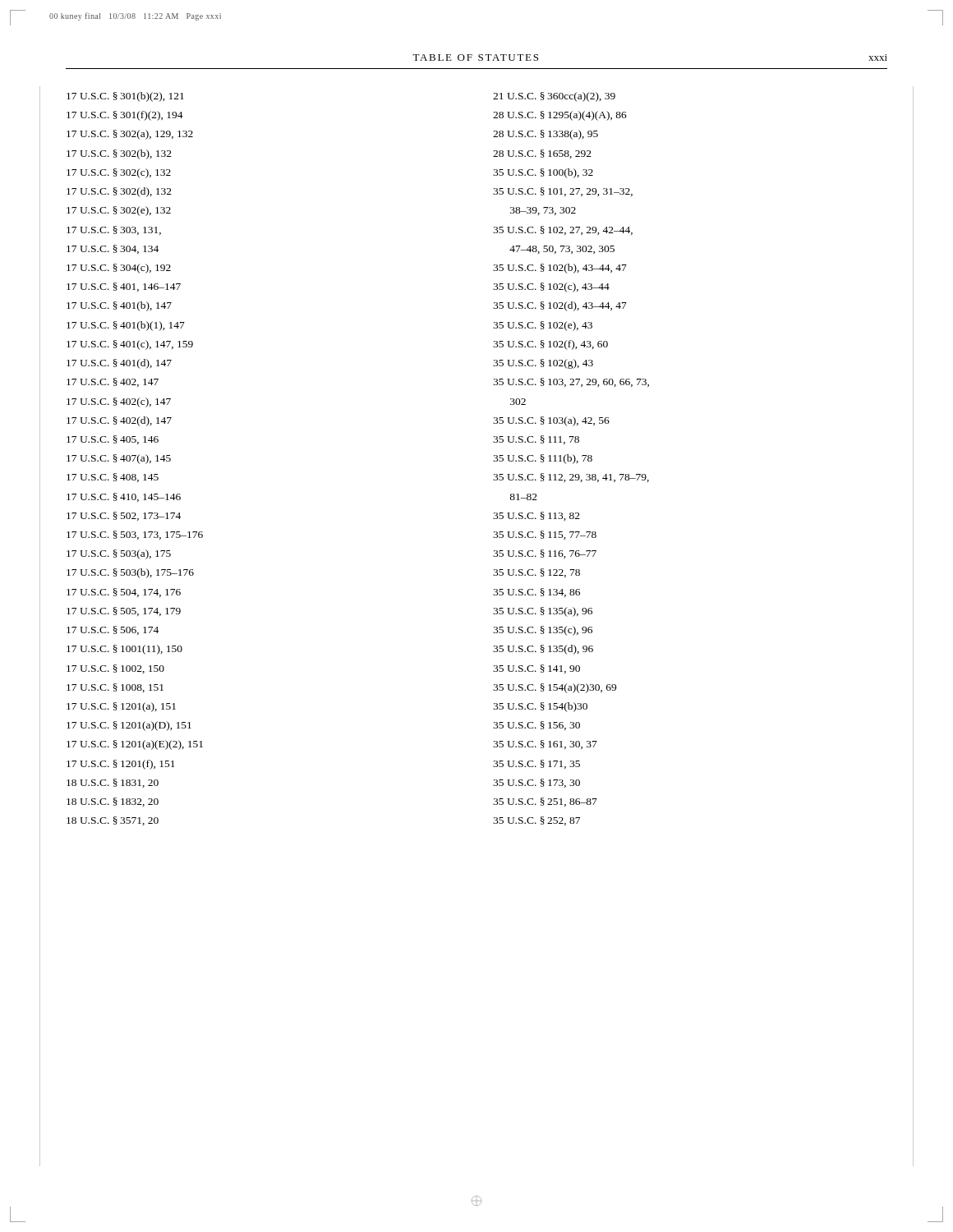Click on the list item that reads "17 U.S.C. § 1002, 150"
The width and height of the screenshot is (953, 1232).
(115, 668)
